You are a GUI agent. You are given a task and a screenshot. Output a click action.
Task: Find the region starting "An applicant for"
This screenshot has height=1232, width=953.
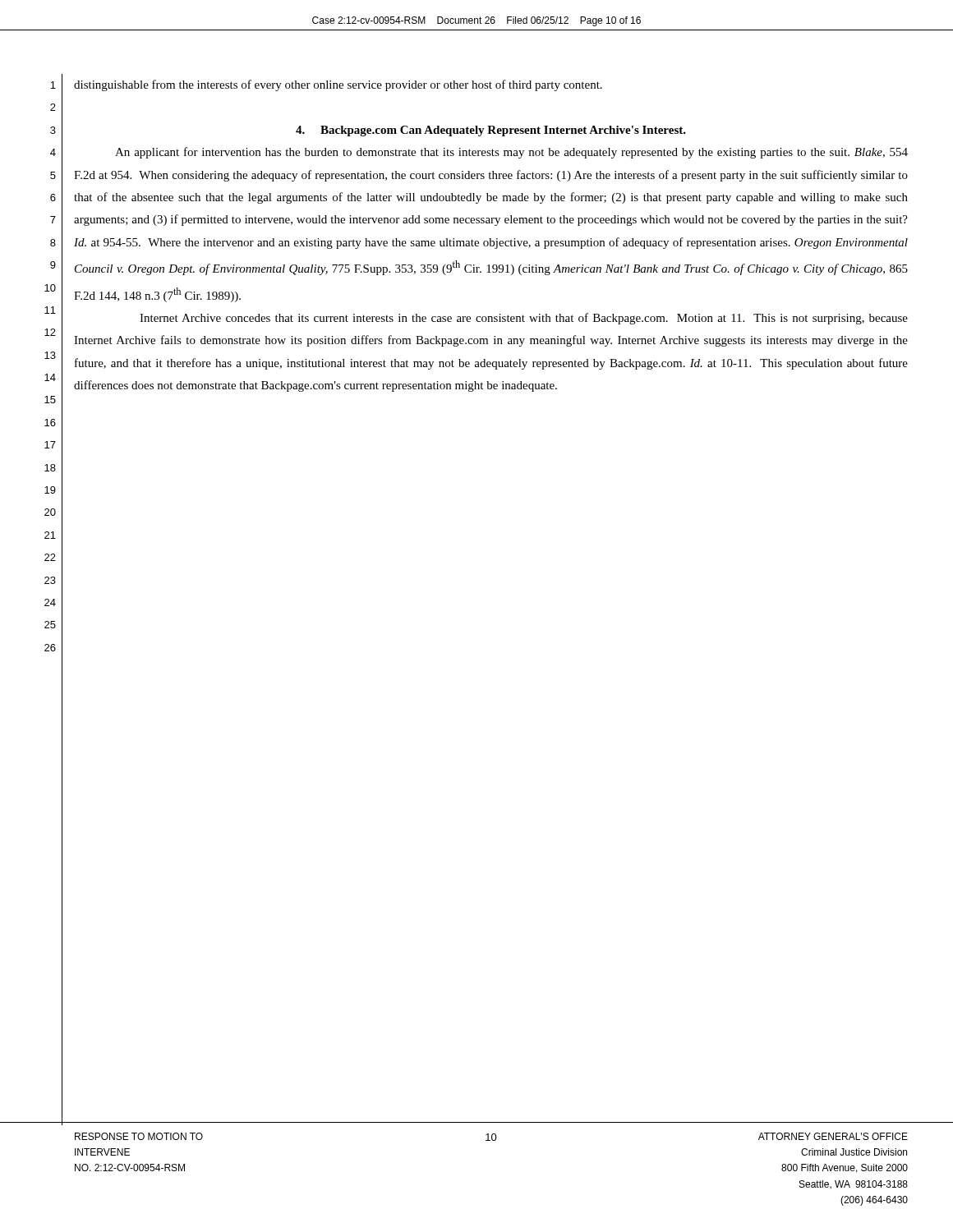coord(491,224)
